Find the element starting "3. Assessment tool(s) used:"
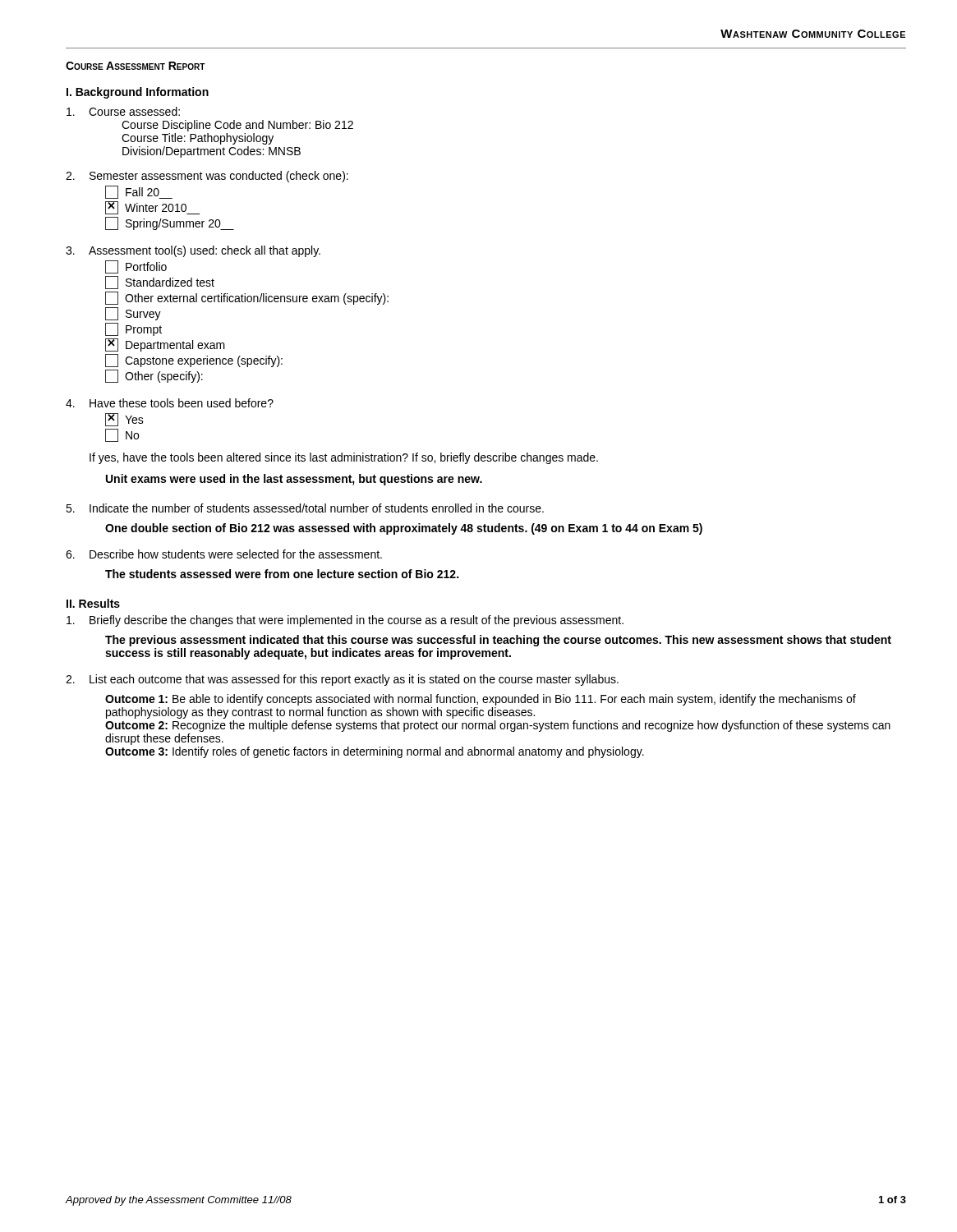Screen dimensions: 1232x957 point(193,251)
